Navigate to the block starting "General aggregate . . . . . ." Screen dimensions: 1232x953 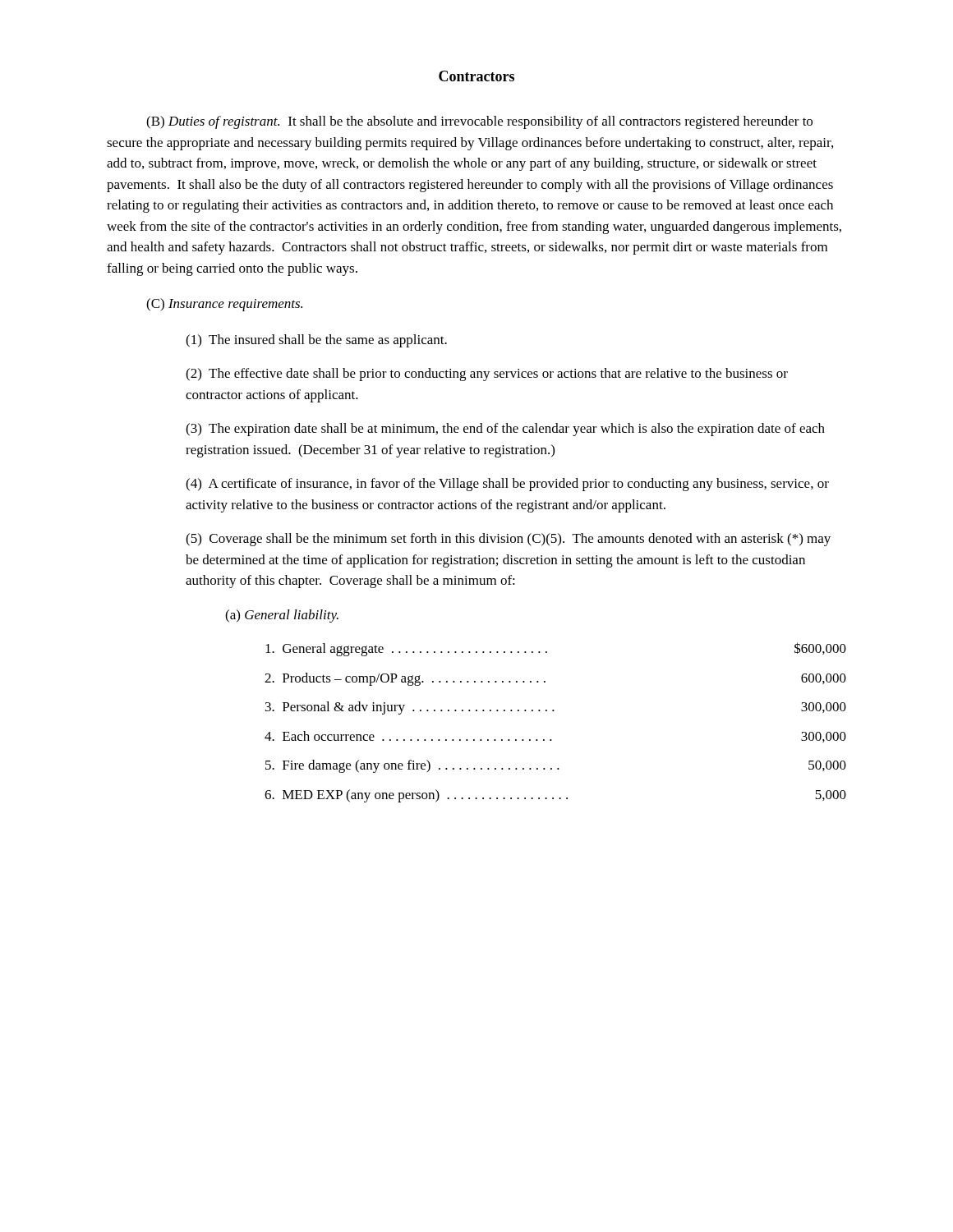click(x=555, y=649)
